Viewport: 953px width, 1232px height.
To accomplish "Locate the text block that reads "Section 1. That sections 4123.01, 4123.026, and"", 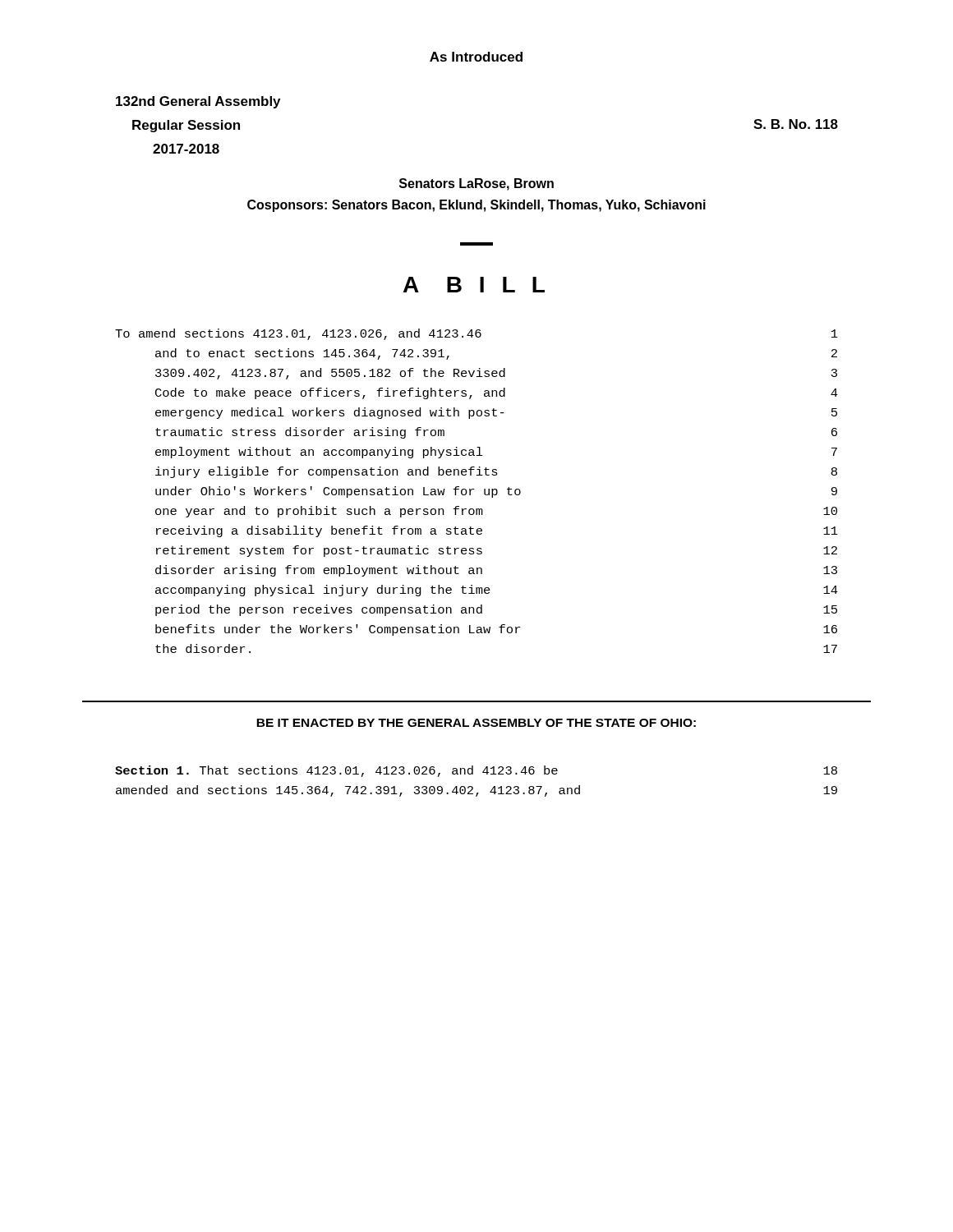I will click(x=476, y=781).
